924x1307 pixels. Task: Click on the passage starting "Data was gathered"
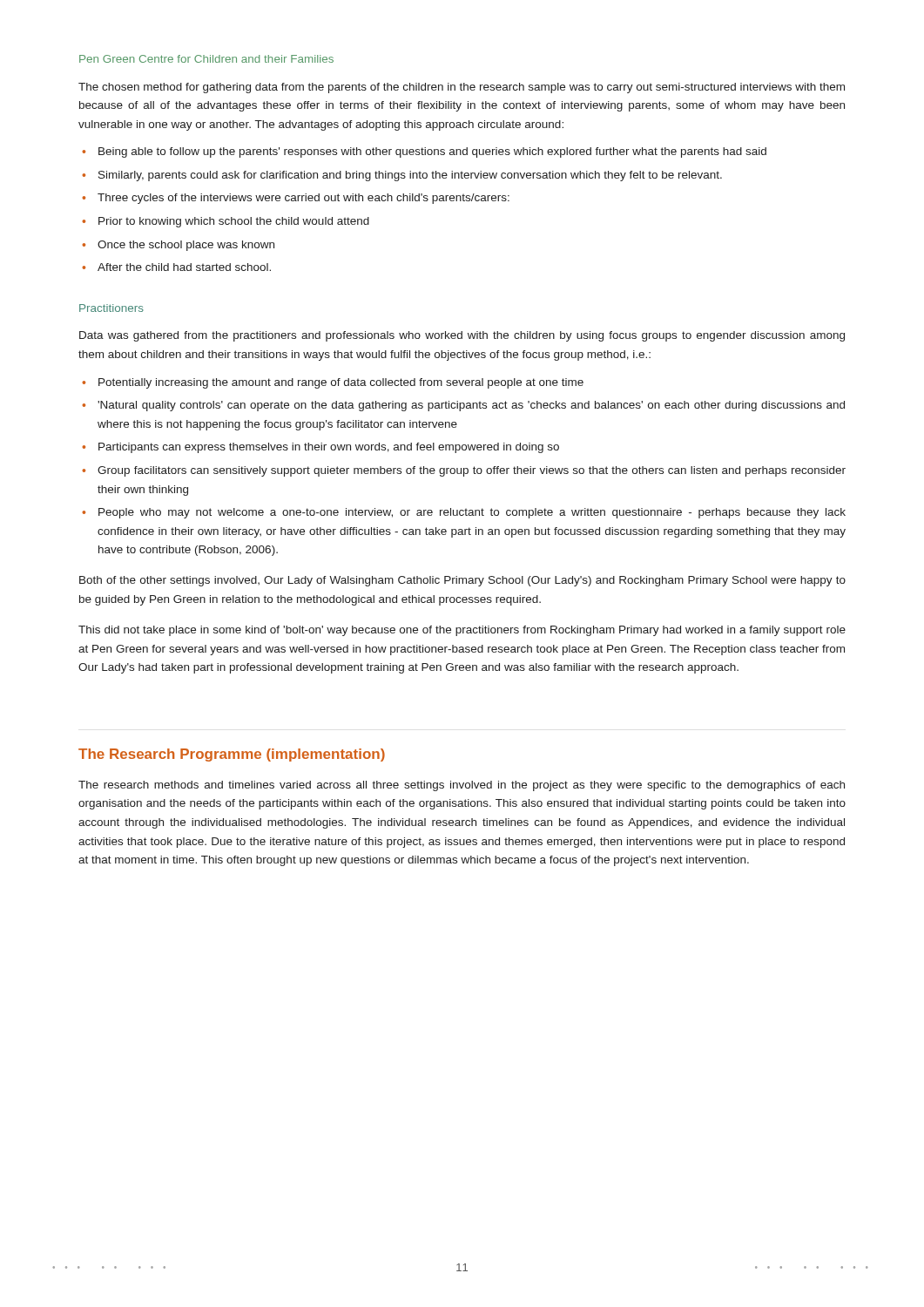(462, 345)
